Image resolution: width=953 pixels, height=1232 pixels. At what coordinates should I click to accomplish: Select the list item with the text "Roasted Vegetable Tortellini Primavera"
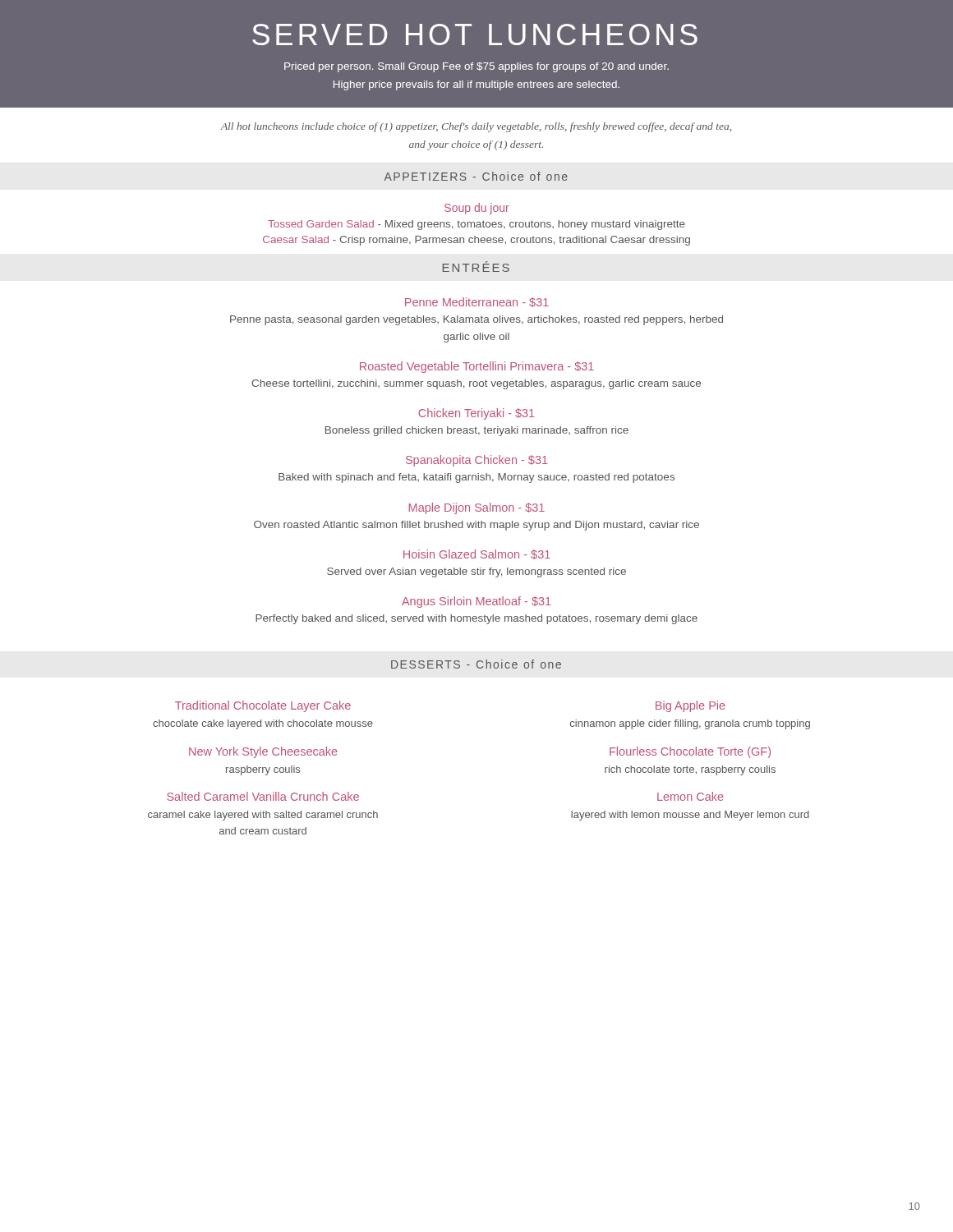coord(476,376)
